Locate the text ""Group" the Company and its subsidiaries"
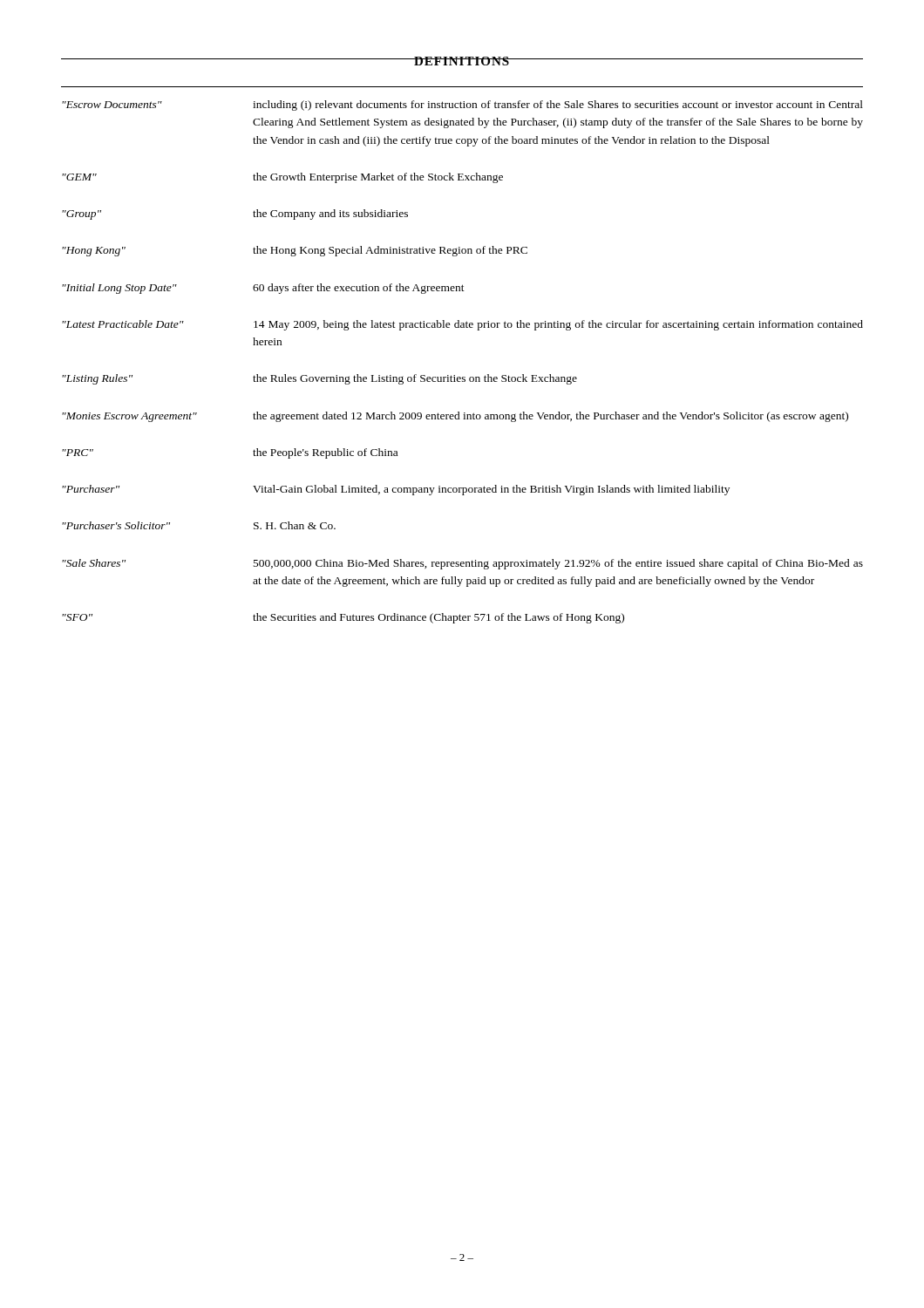The image size is (924, 1308). click(86, 214)
